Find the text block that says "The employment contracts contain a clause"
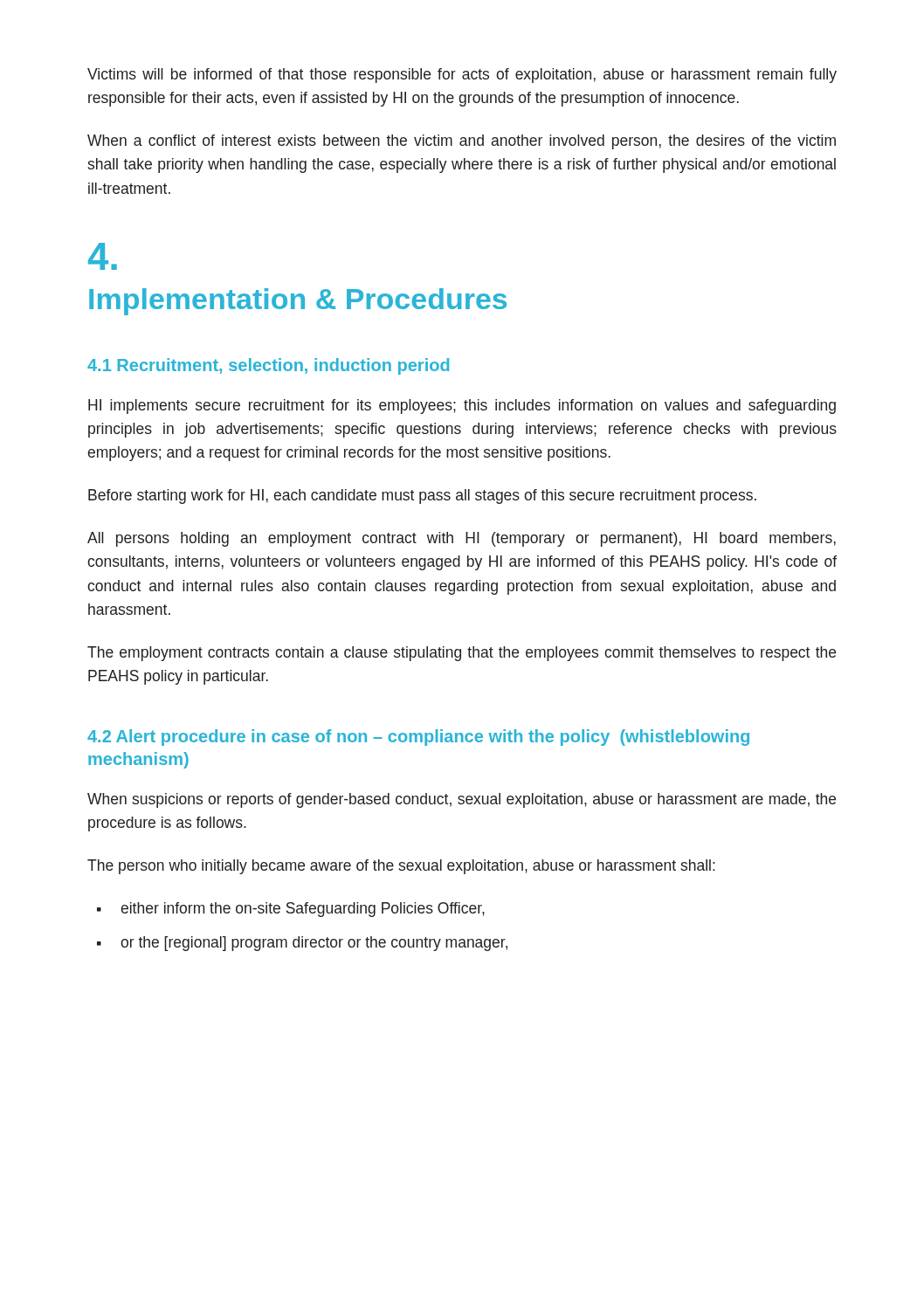924x1310 pixels. click(x=462, y=664)
